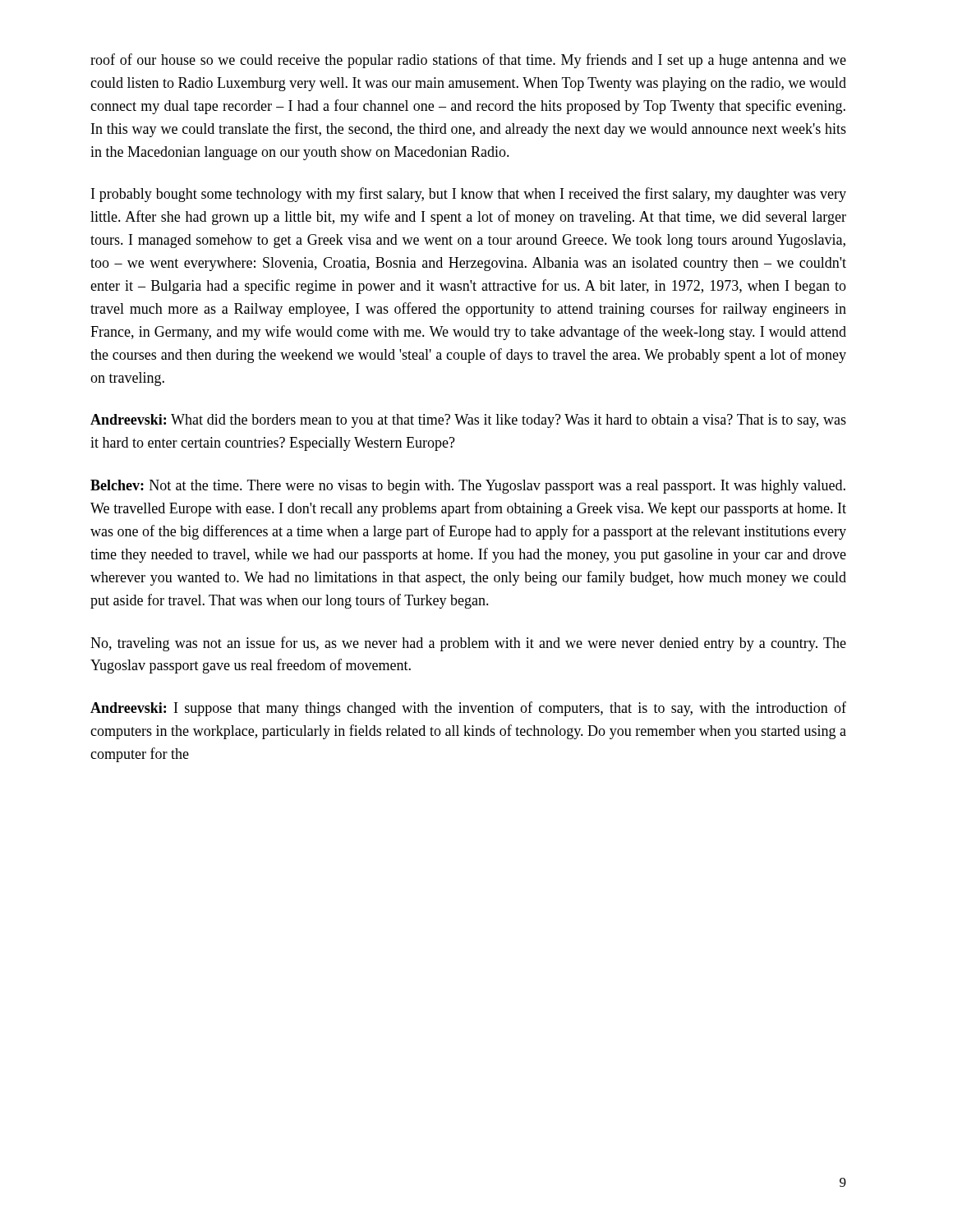Where is the passage that starts "roof of our house so we"?
Viewport: 953px width, 1232px height.
[x=468, y=106]
